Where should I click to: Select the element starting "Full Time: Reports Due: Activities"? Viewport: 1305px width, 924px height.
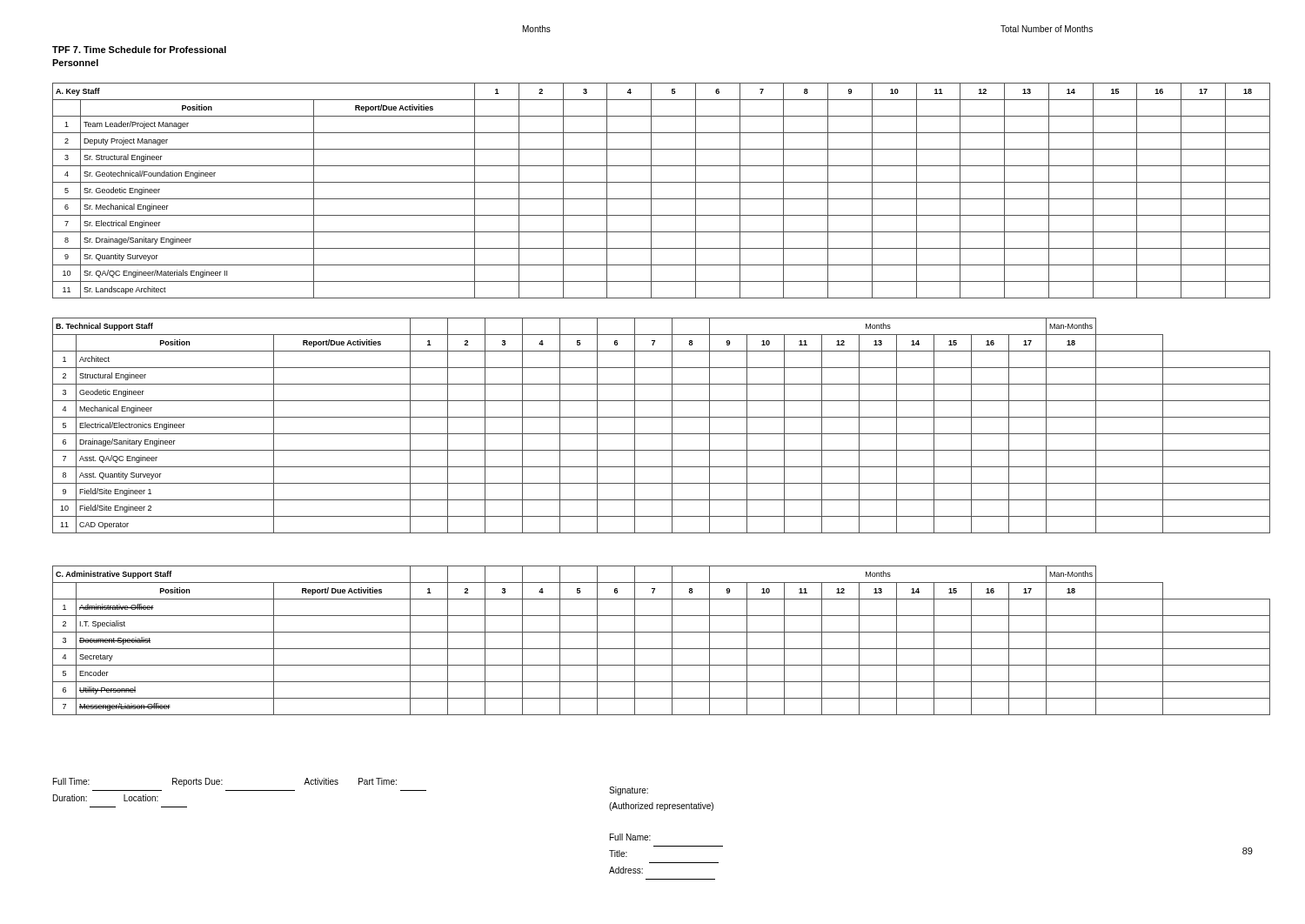(x=239, y=791)
